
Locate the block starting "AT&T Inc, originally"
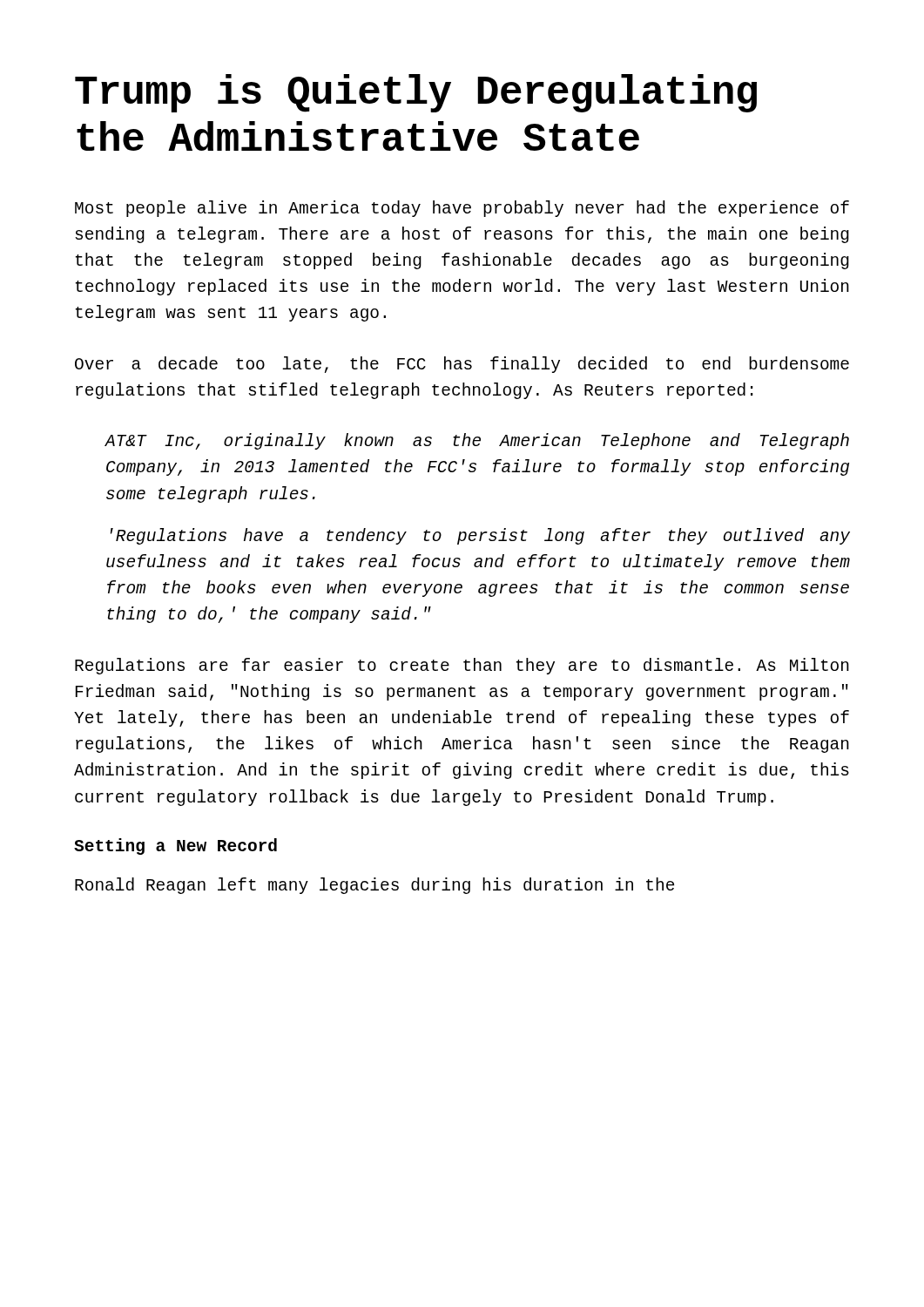click(x=478, y=468)
